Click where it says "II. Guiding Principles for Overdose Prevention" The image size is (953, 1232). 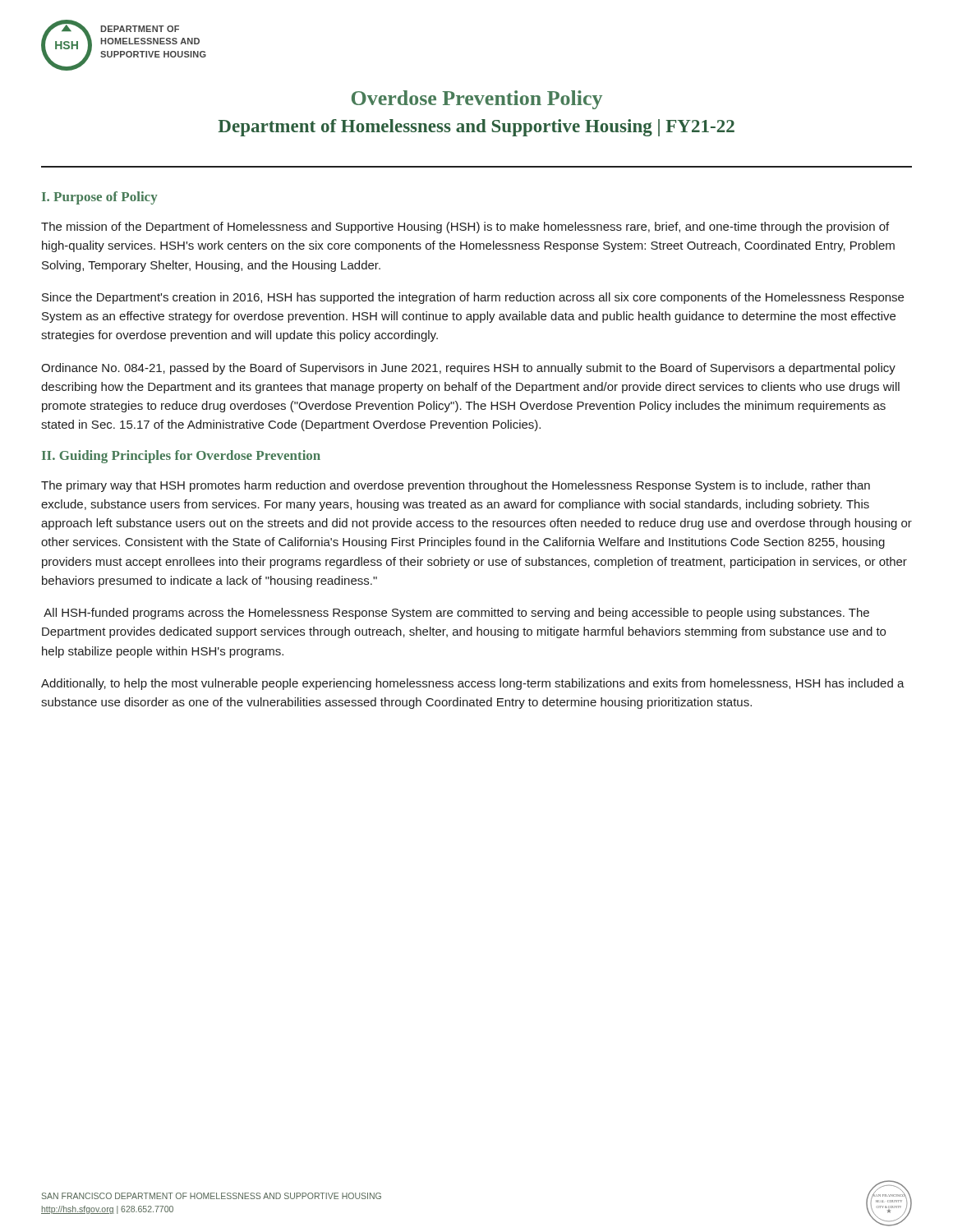(x=181, y=457)
